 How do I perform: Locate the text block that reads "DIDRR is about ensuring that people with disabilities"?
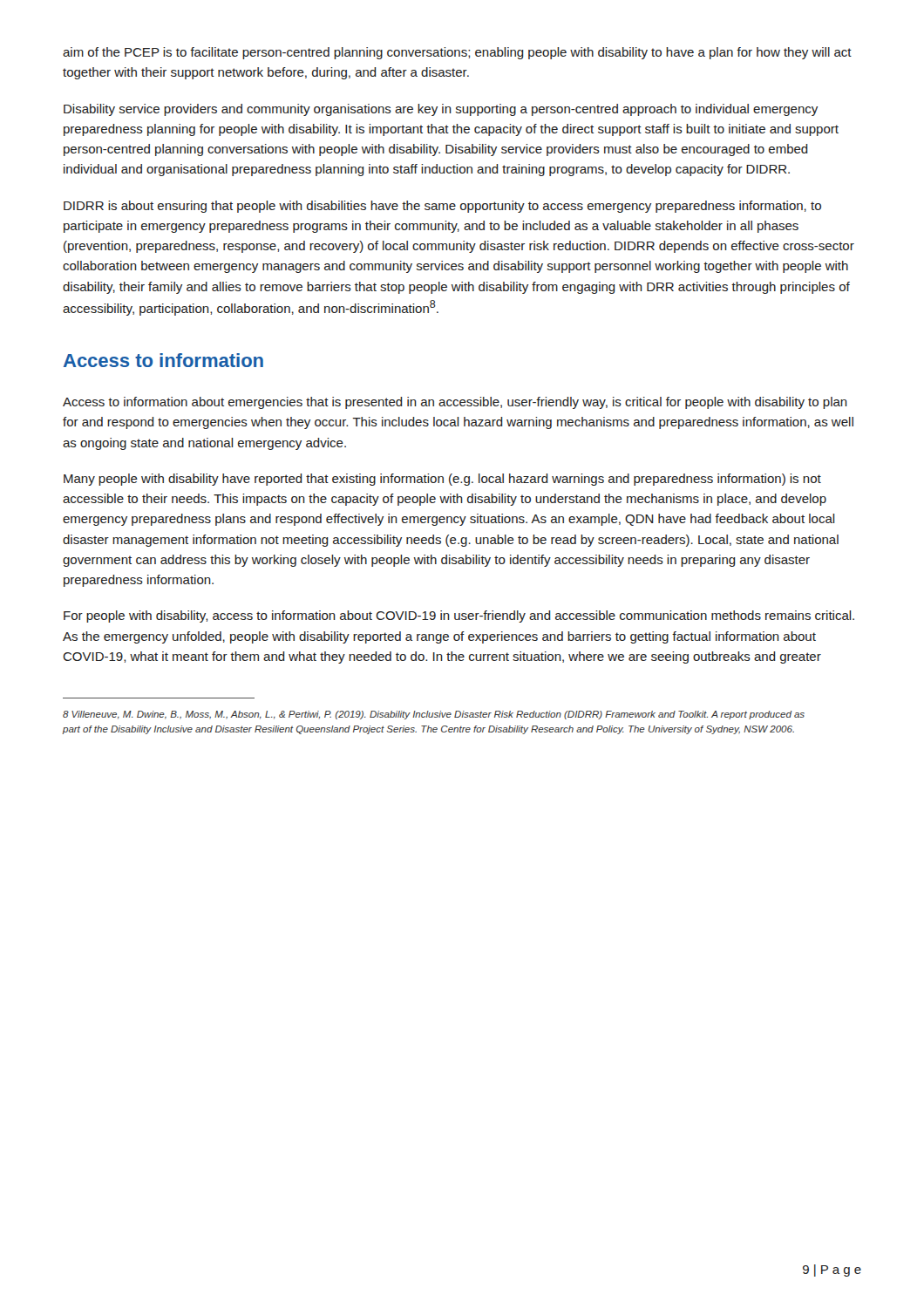tap(458, 256)
